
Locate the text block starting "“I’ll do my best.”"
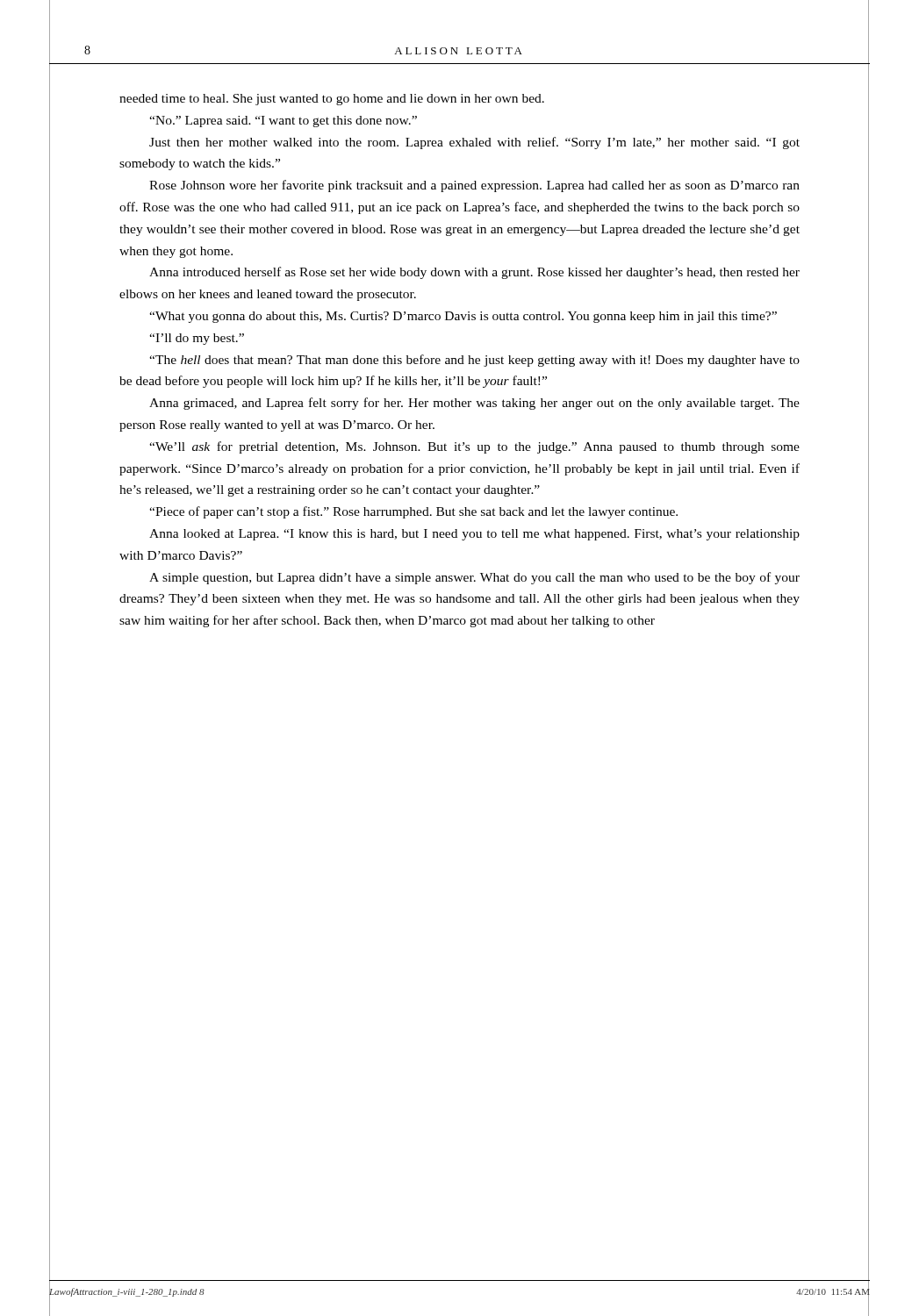coord(197,339)
